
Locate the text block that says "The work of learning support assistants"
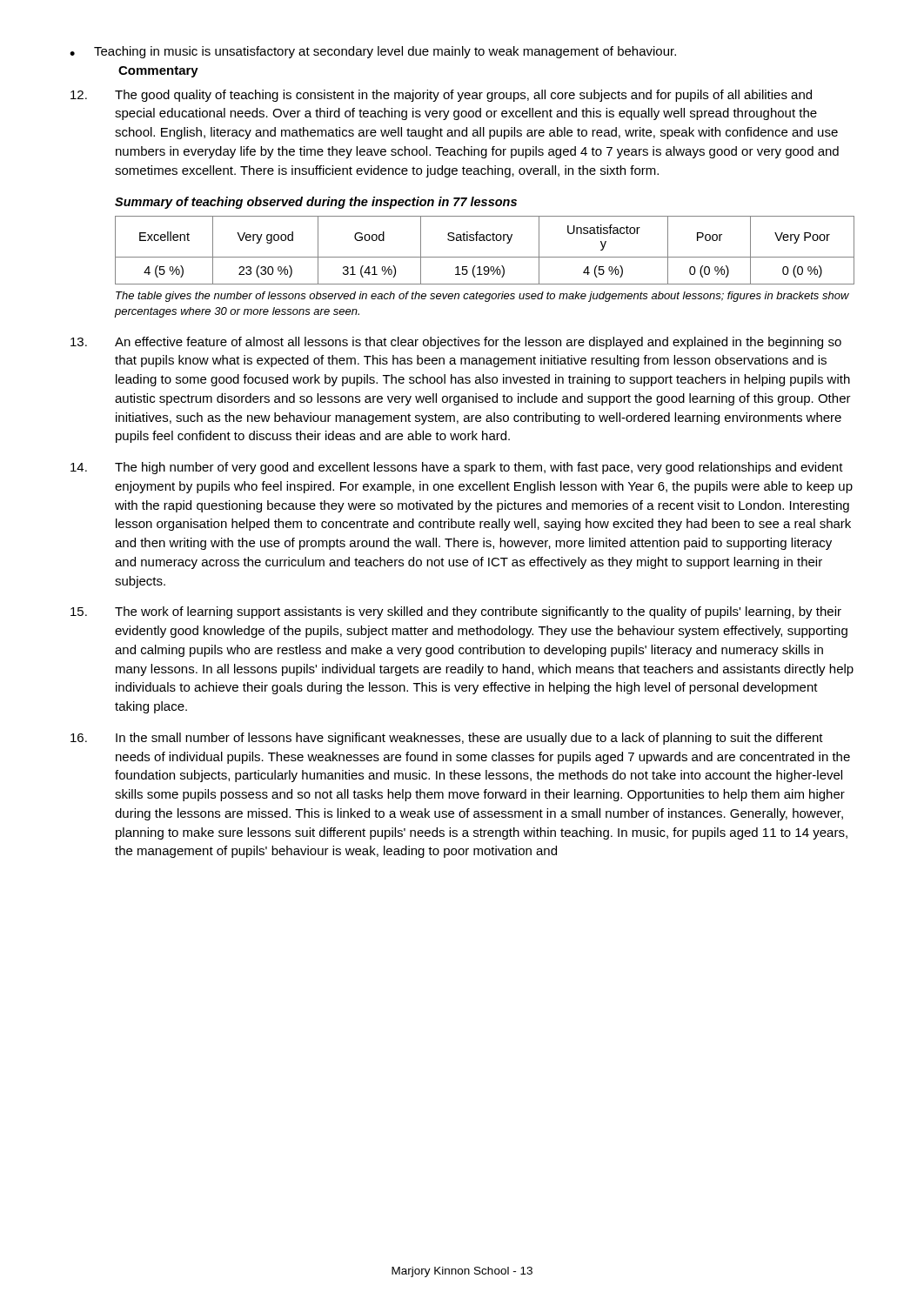click(462, 659)
